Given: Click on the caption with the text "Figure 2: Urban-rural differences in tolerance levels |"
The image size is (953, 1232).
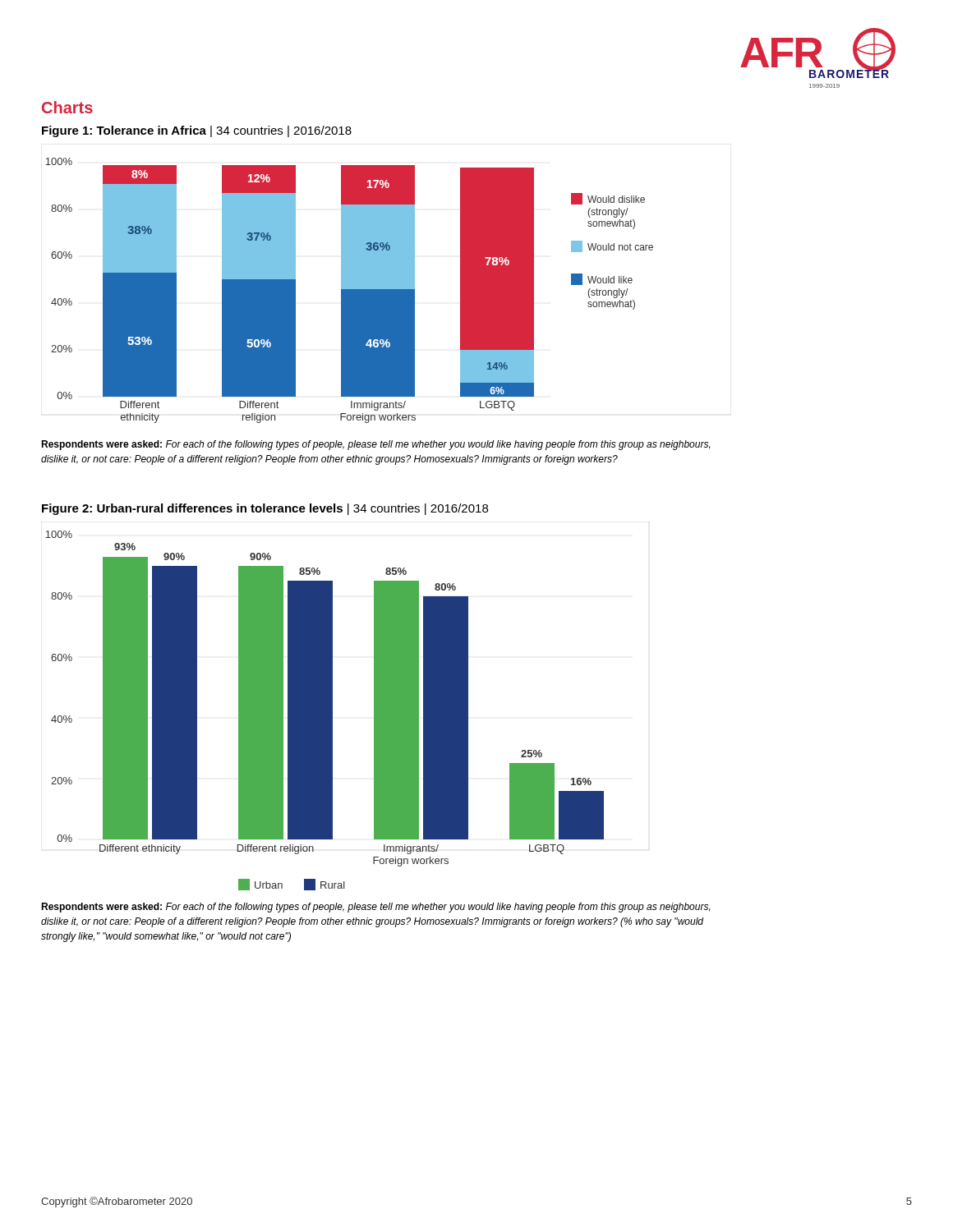Looking at the screenshot, I should (x=265, y=508).
